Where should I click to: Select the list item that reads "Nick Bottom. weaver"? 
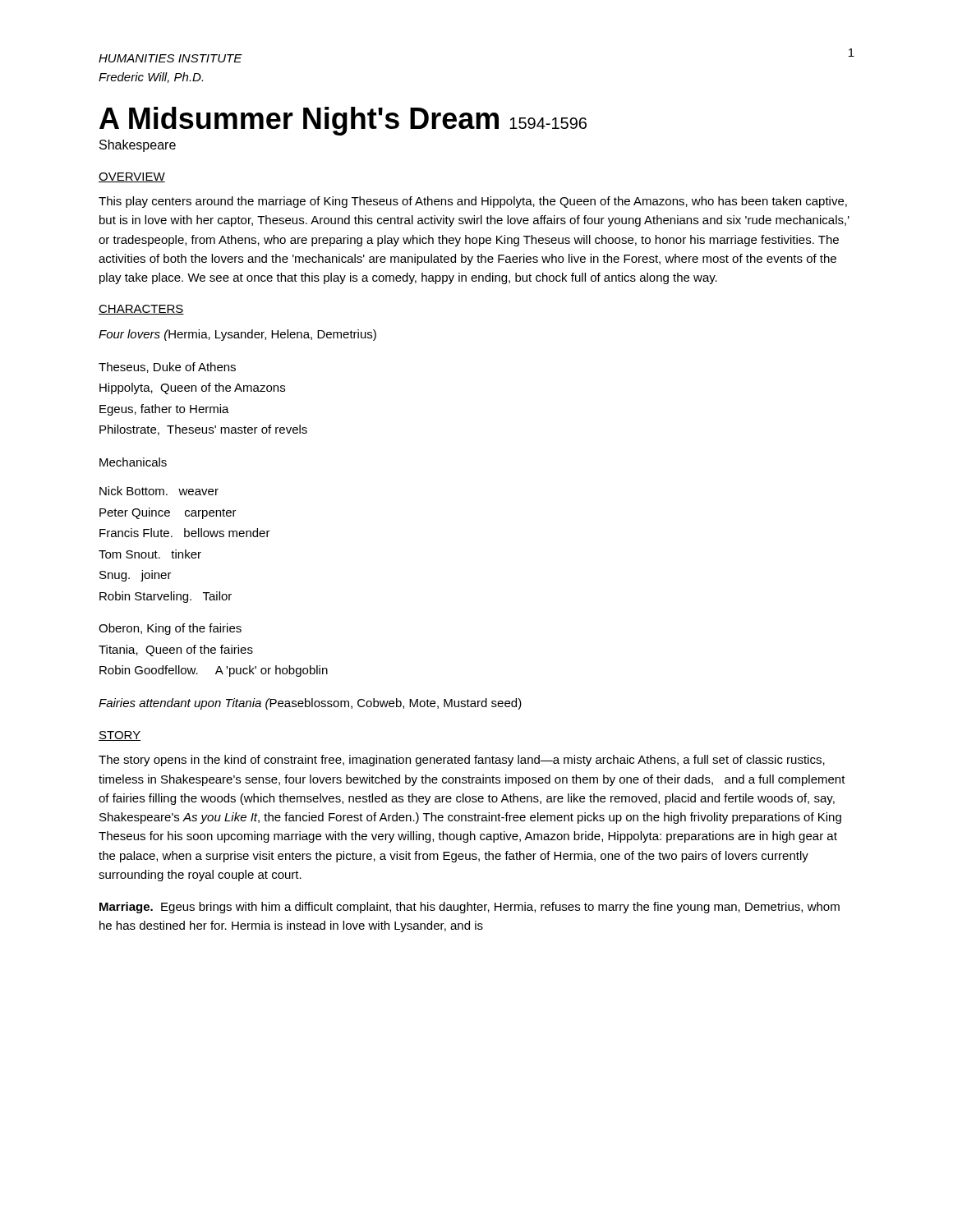(x=158, y=491)
